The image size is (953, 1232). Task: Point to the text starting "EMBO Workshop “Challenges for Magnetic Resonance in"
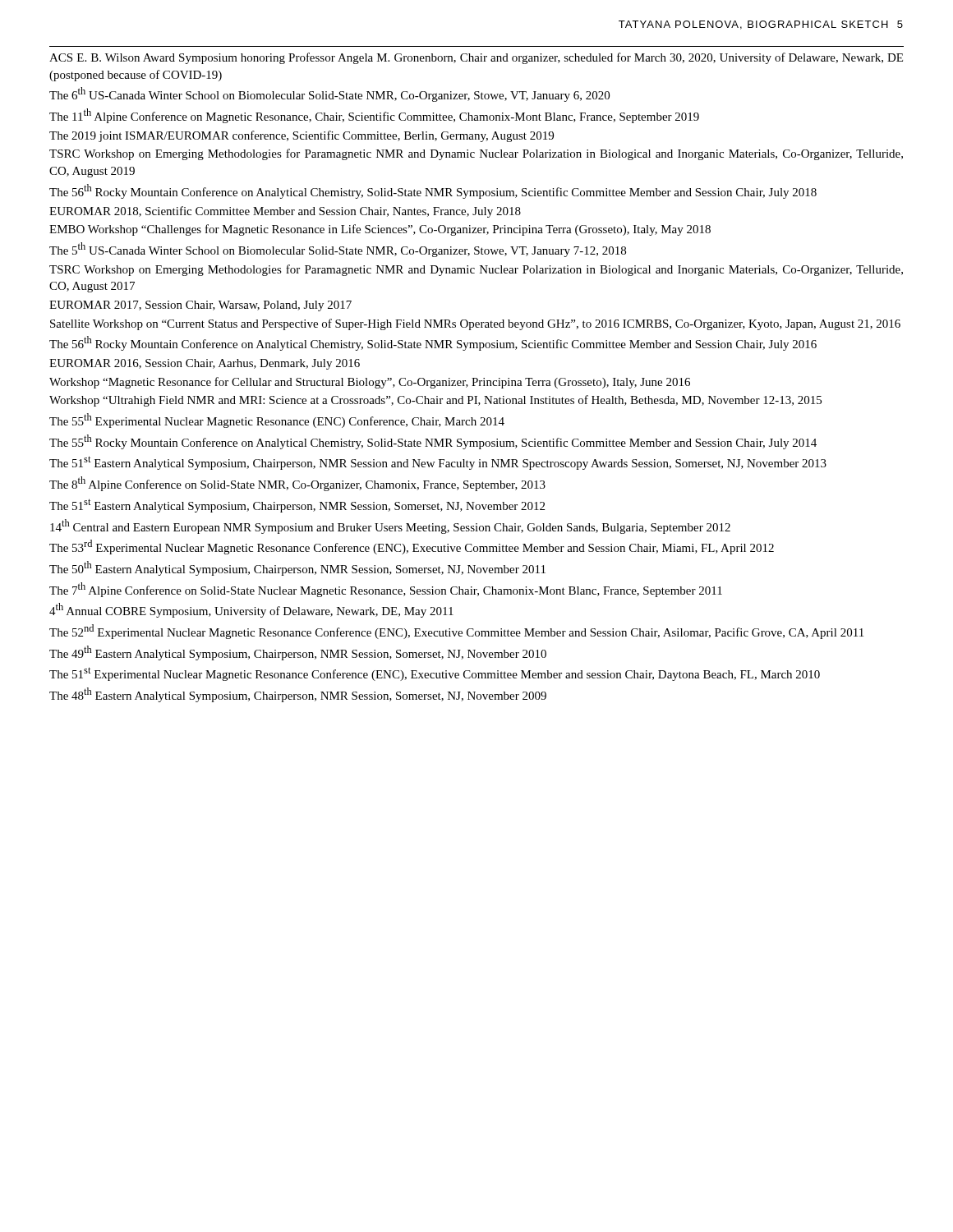point(380,229)
